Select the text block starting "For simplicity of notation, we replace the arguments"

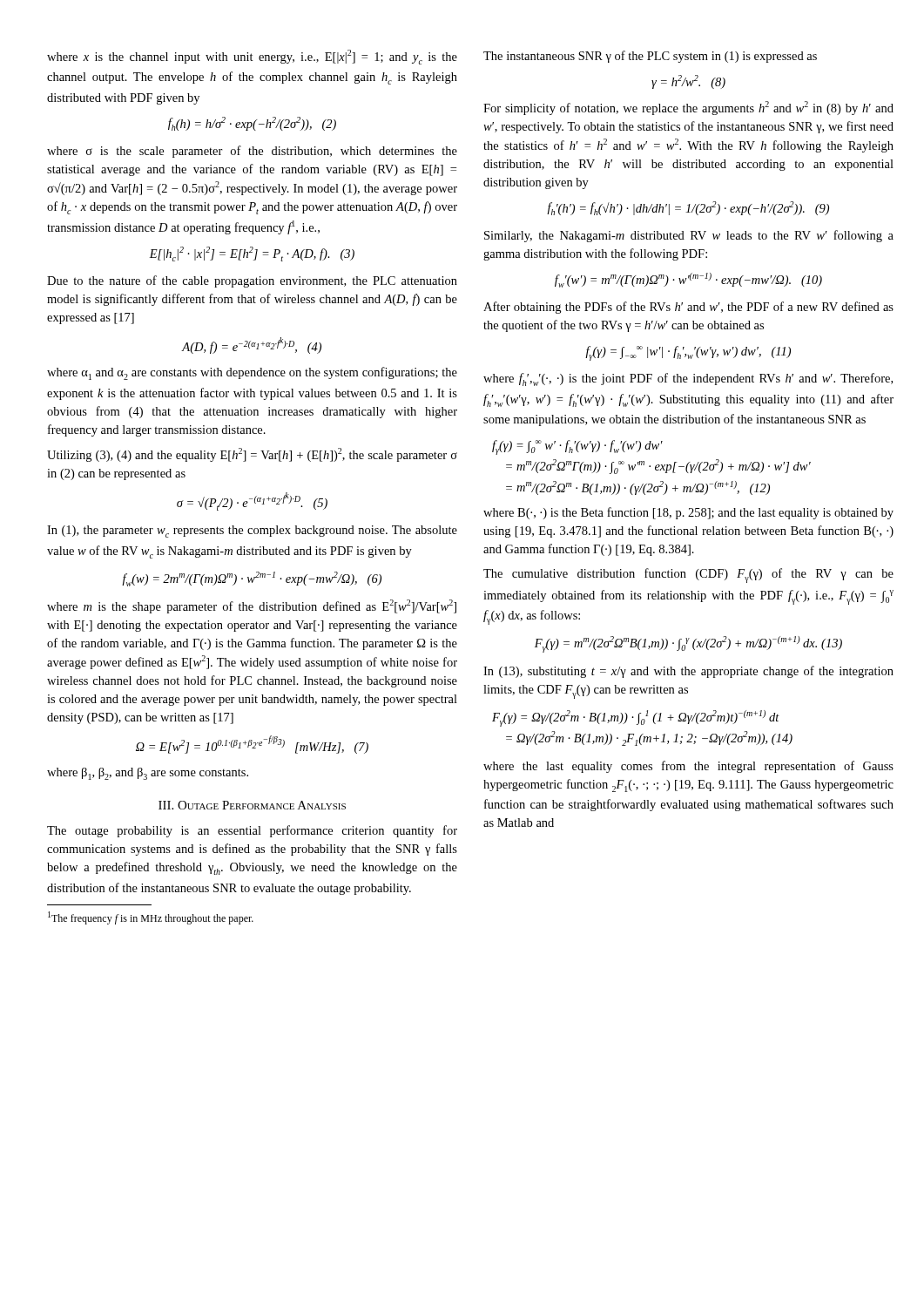pyautogui.click(x=688, y=145)
